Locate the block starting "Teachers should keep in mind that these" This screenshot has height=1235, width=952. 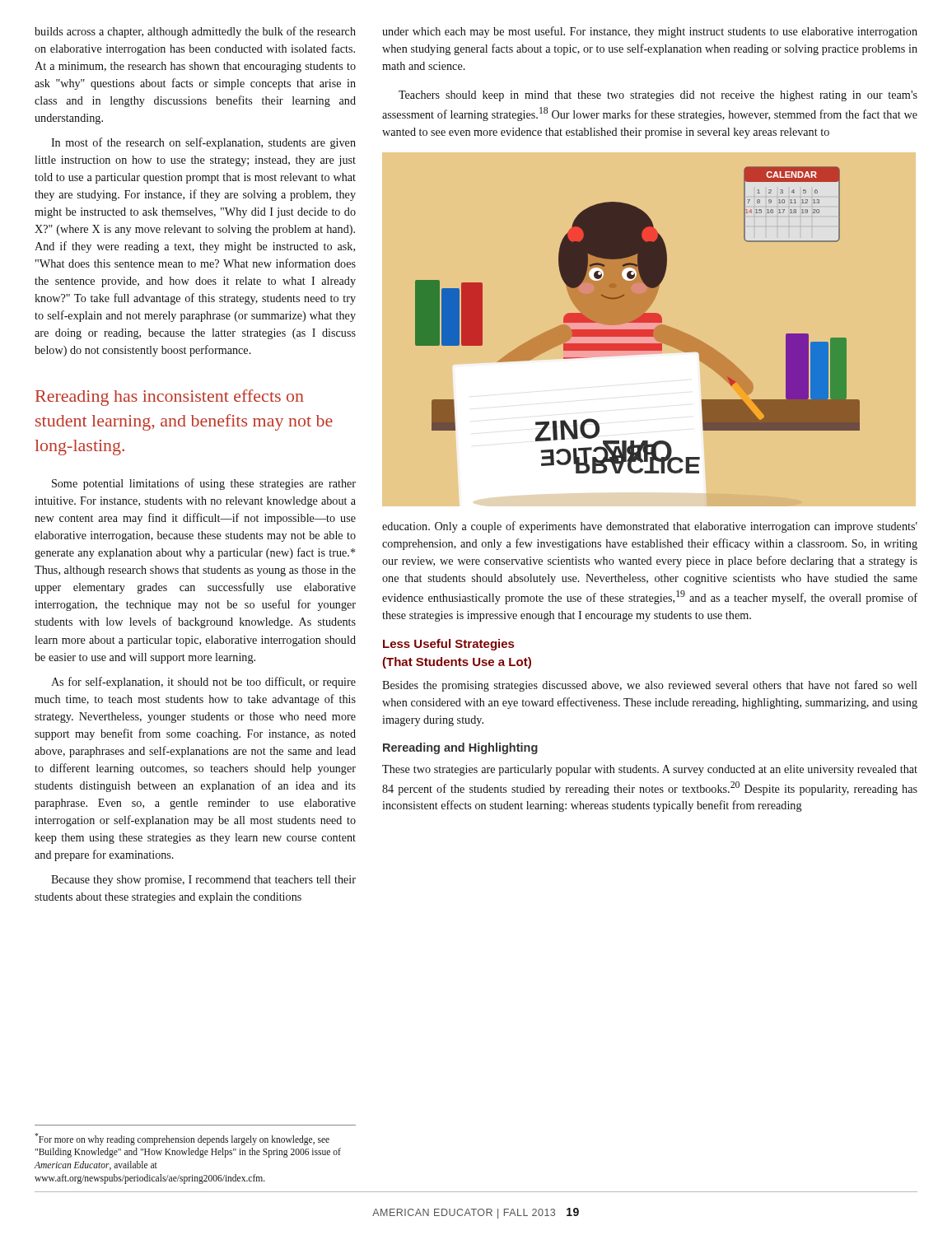(x=650, y=114)
